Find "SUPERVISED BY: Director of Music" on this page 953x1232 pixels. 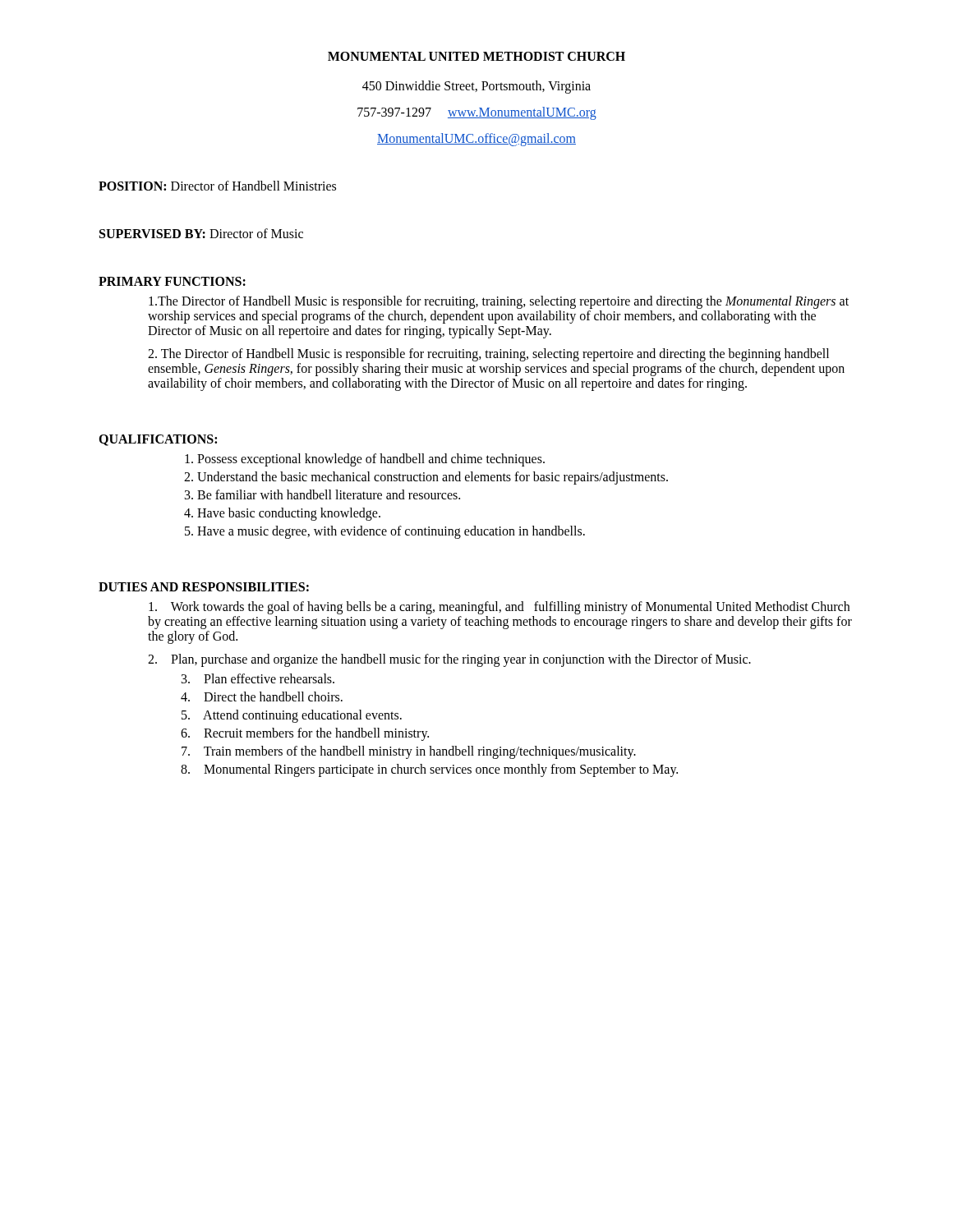(201, 234)
